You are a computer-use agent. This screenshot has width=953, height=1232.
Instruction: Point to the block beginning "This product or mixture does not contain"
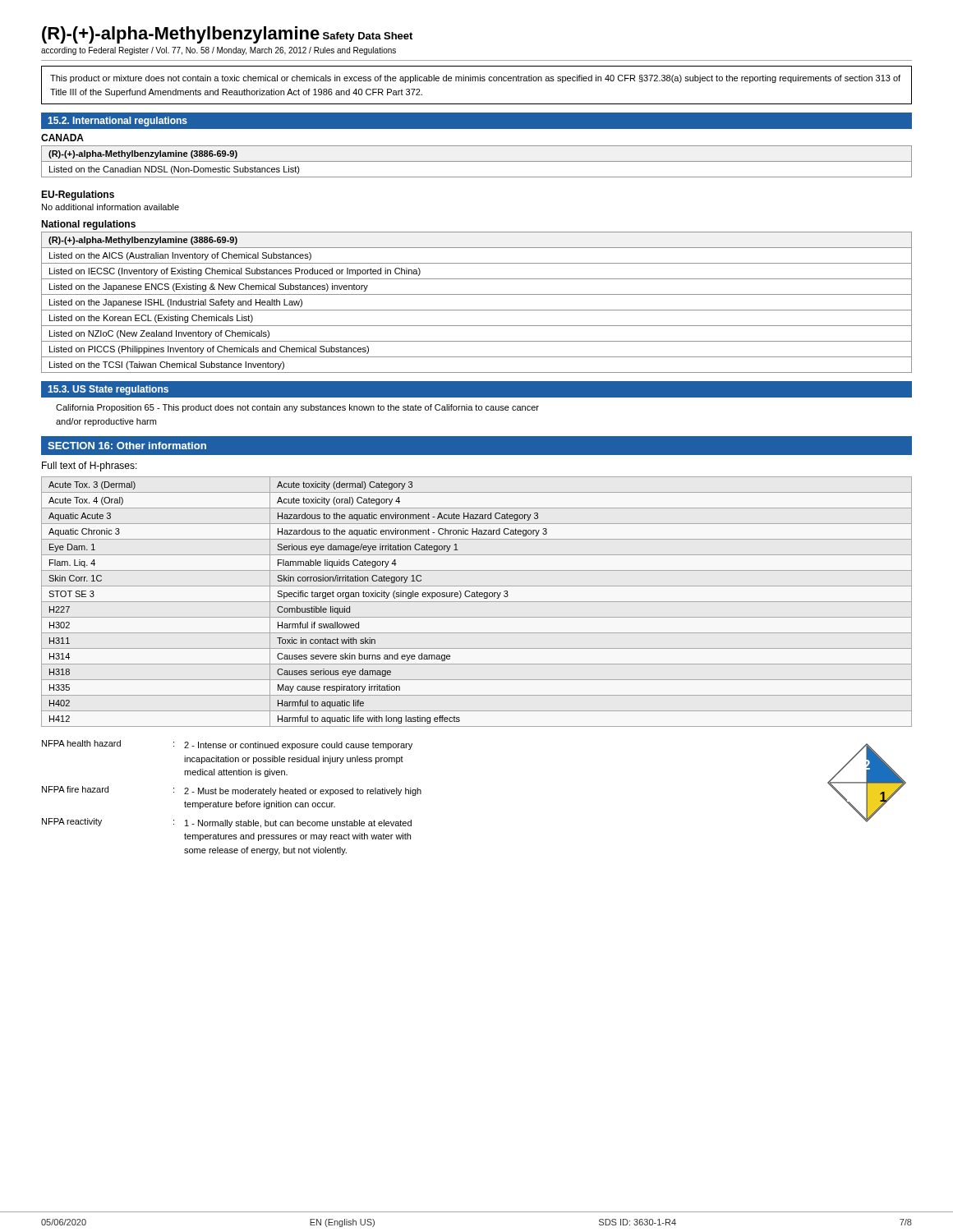476,85
